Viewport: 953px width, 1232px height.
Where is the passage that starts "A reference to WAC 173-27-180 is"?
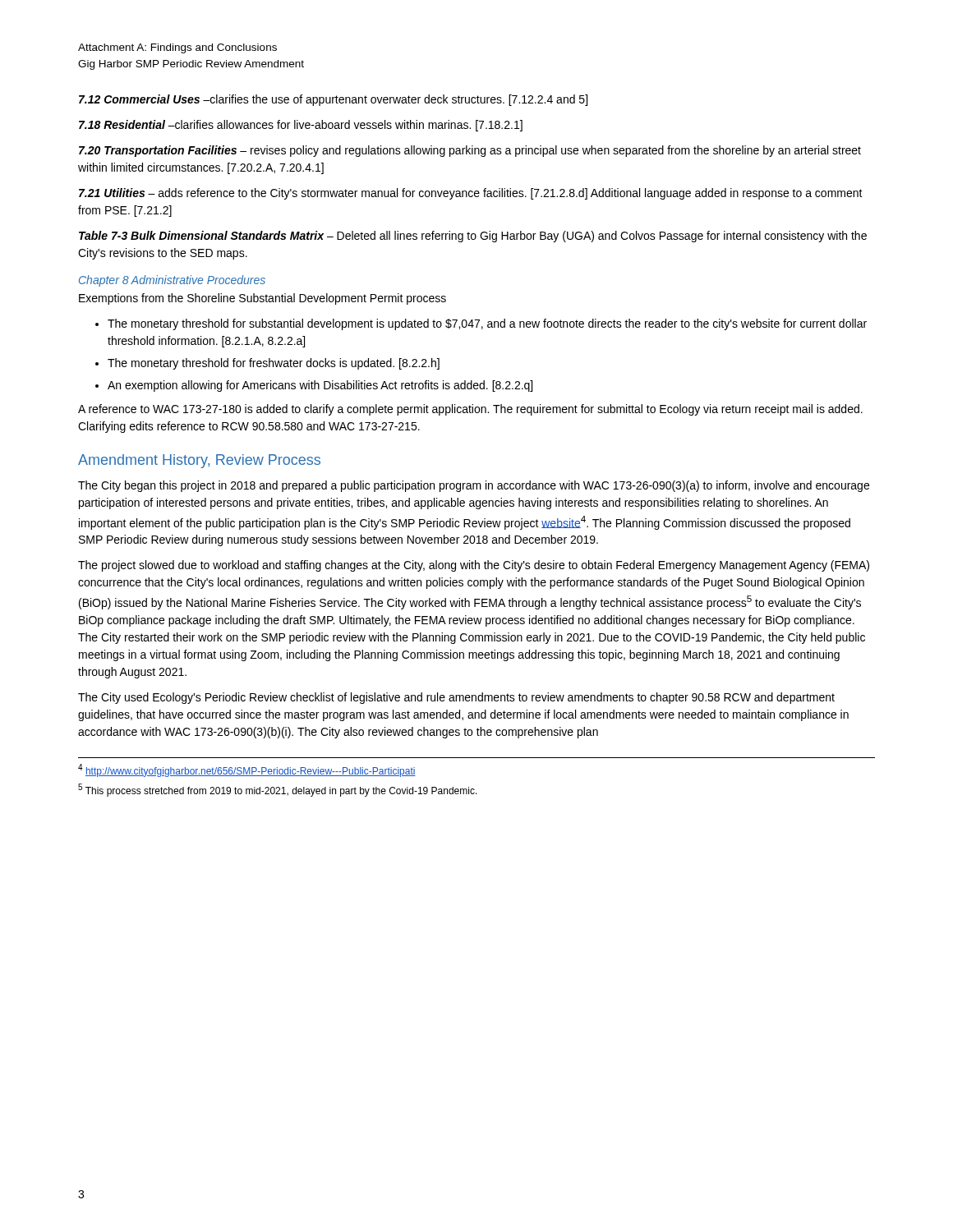pos(476,418)
